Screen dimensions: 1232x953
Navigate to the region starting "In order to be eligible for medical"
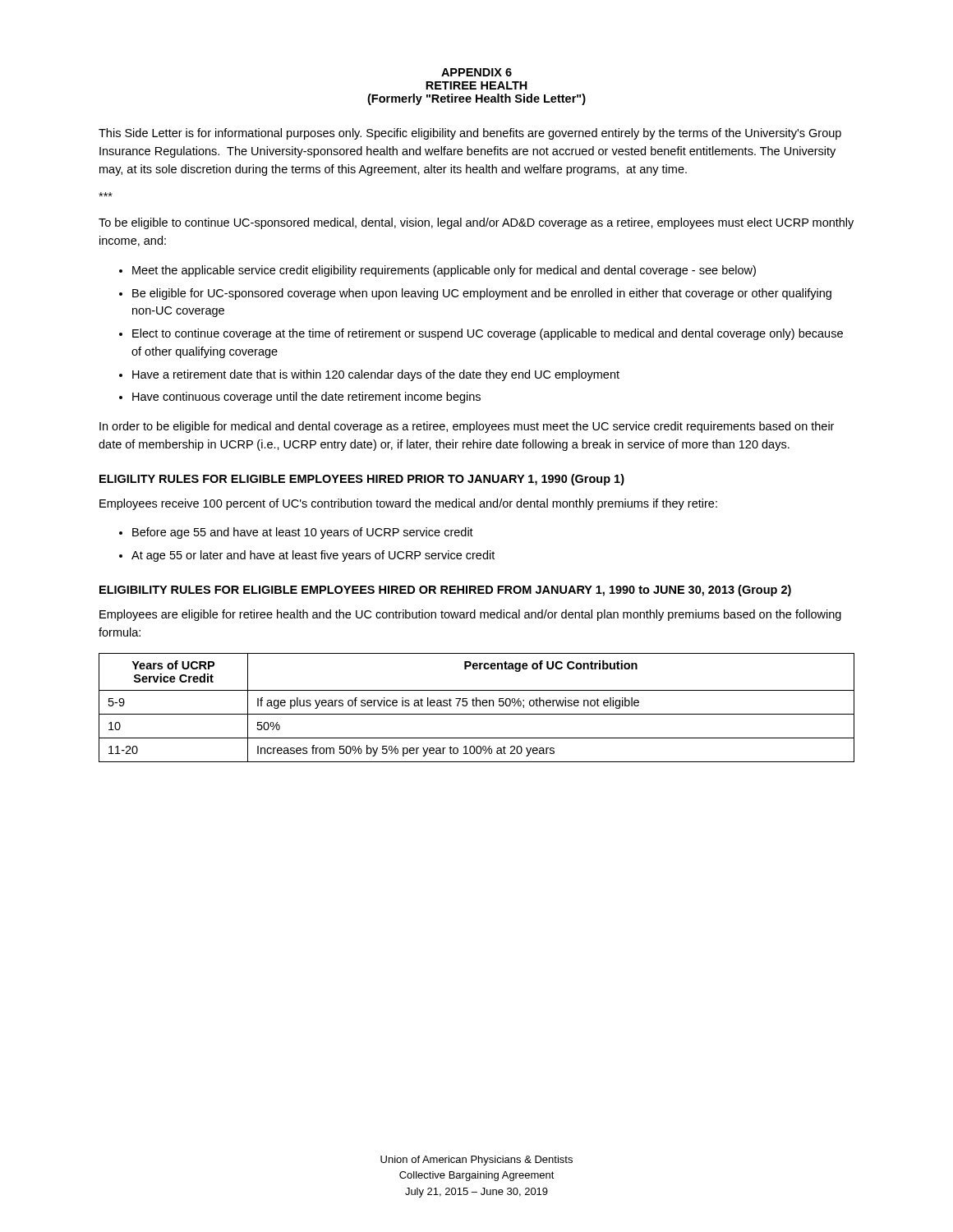466,435
